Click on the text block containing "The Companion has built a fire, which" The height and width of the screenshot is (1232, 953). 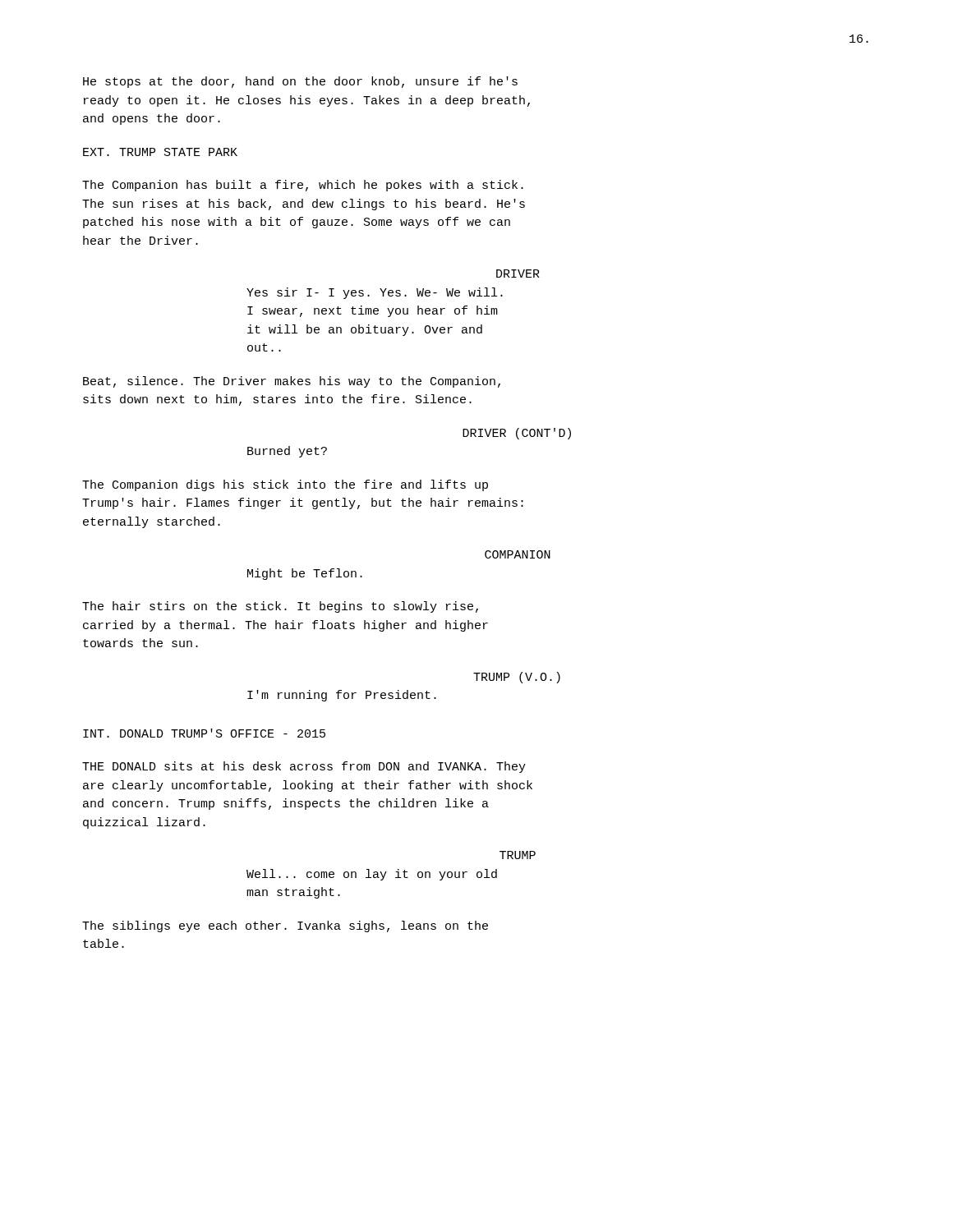coord(304,214)
